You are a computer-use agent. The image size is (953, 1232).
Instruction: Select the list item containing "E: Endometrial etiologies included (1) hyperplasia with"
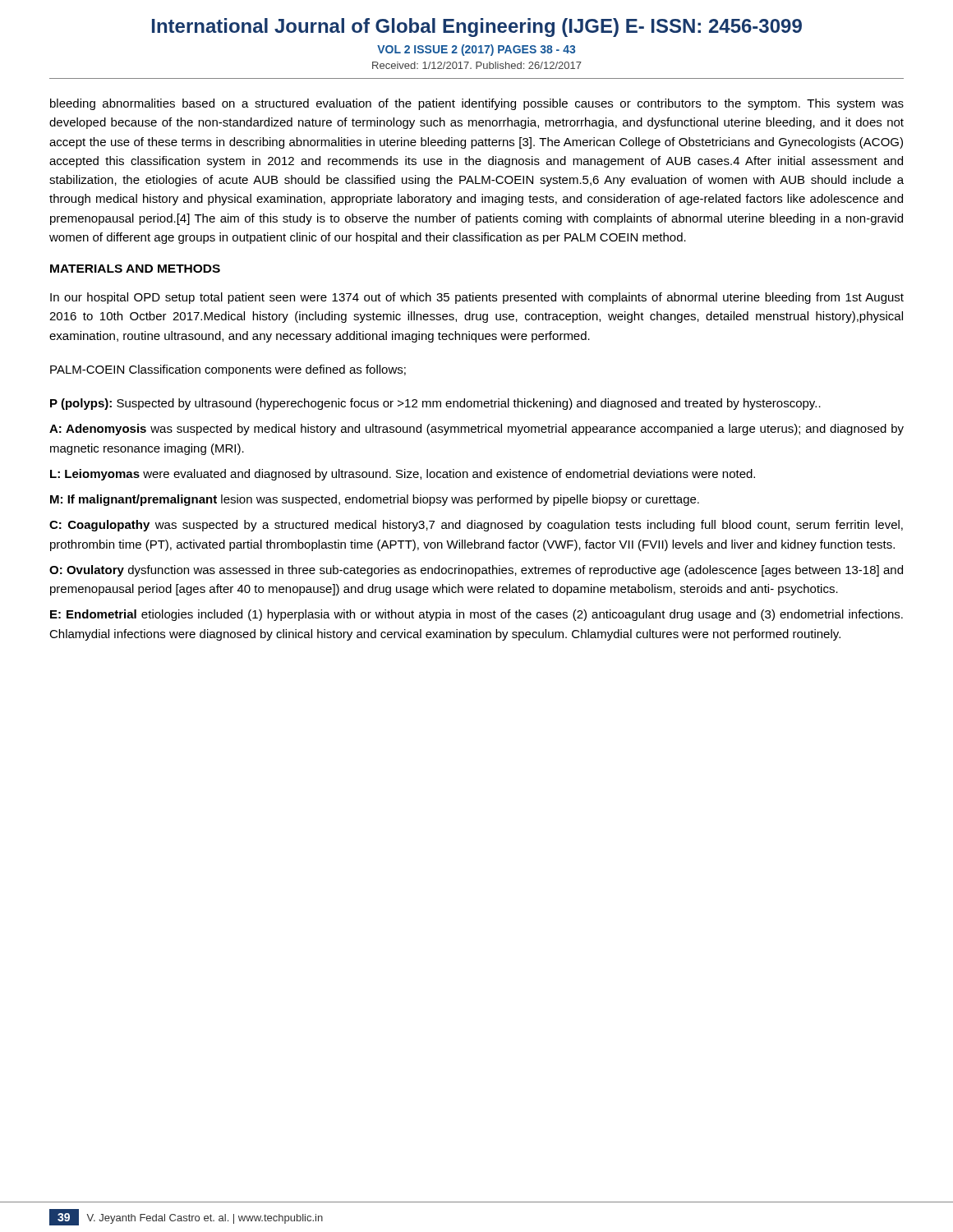click(x=476, y=624)
